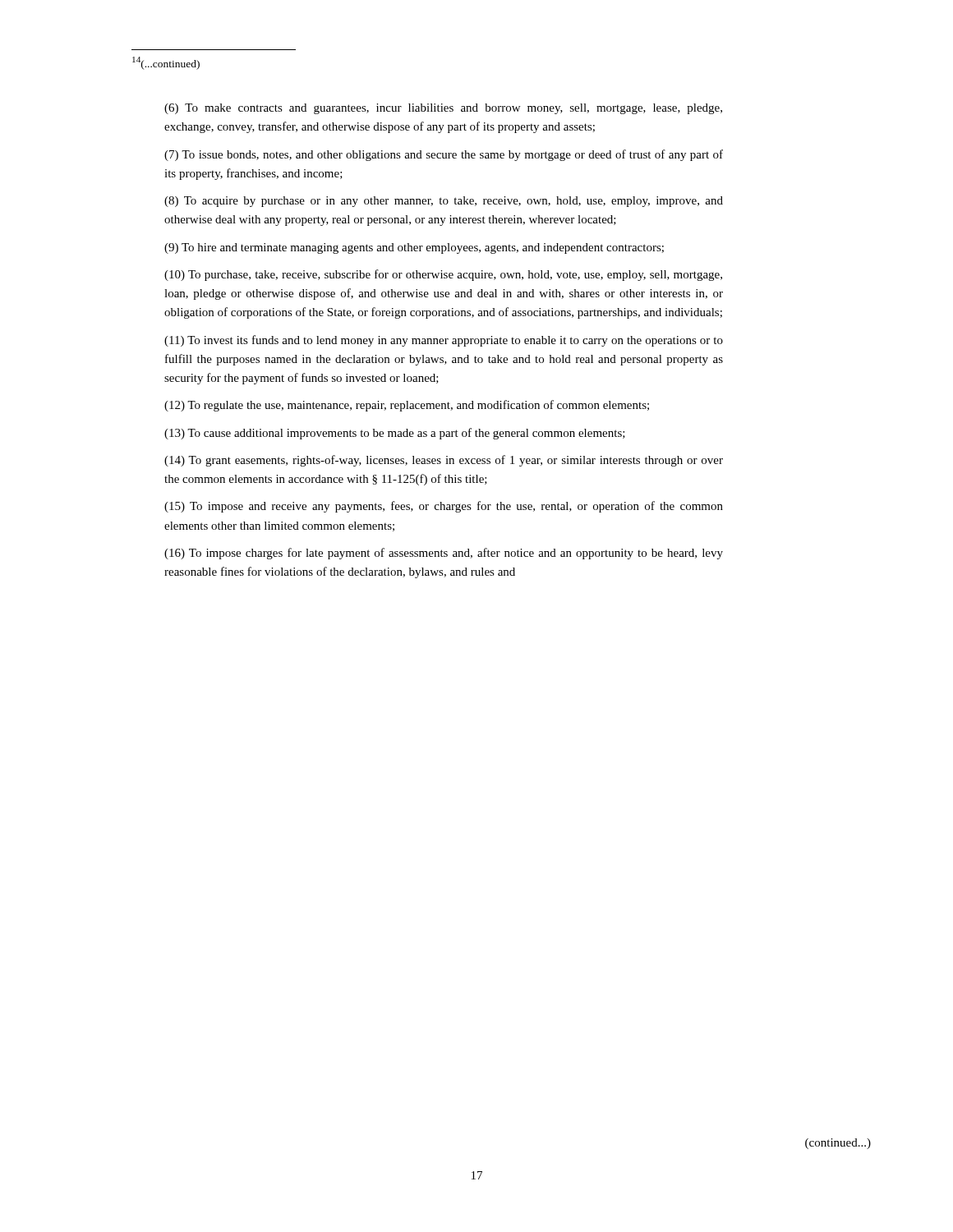Navigate to the text starting "(13) To cause additional improvements to be"
The width and height of the screenshot is (953, 1232).
click(x=395, y=432)
